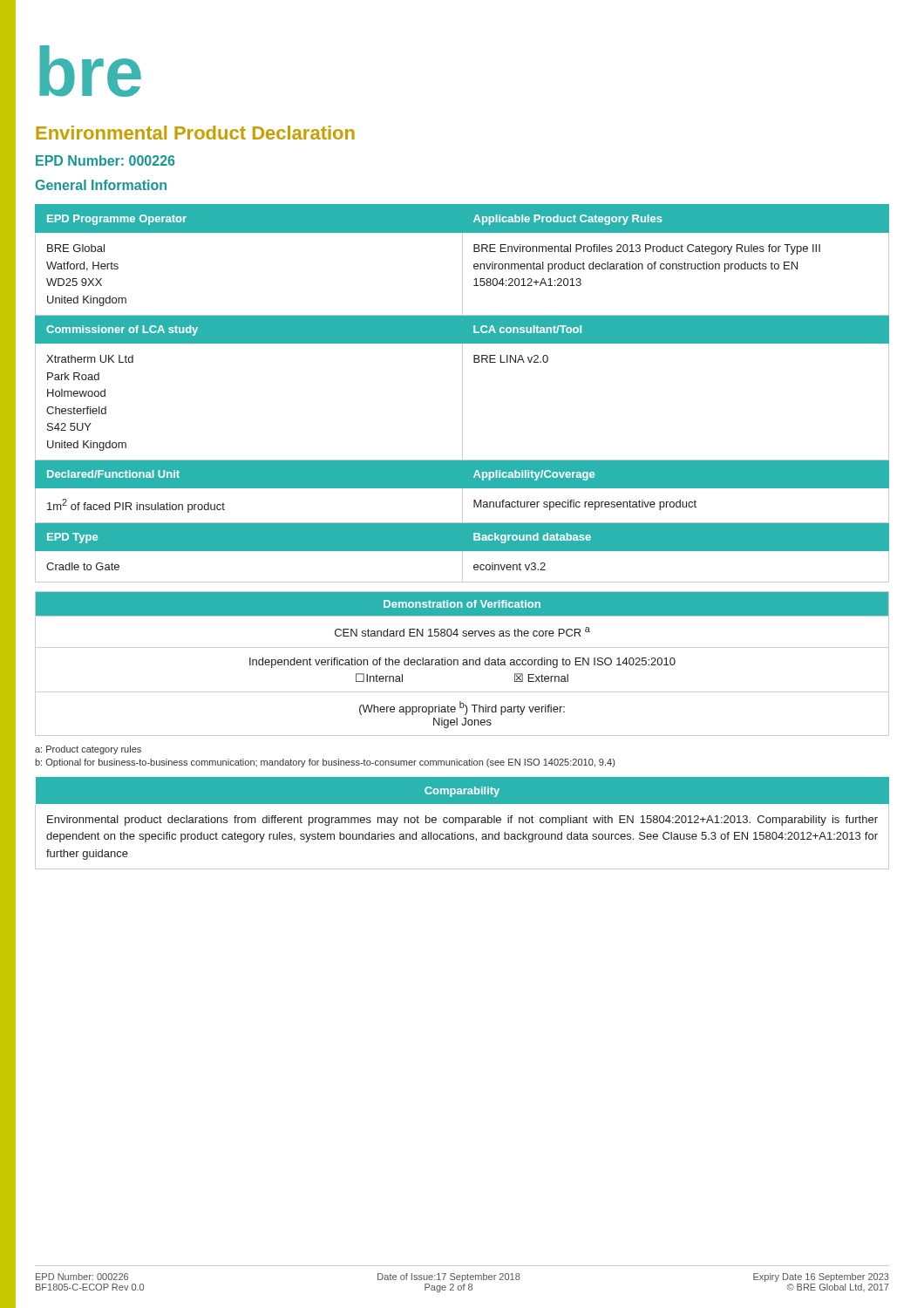Viewport: 924px width, 1308px height.
Task: Locate the table with the text "Environmental product declarations from"
Action: pyautogui.click(x=462, y=823)
